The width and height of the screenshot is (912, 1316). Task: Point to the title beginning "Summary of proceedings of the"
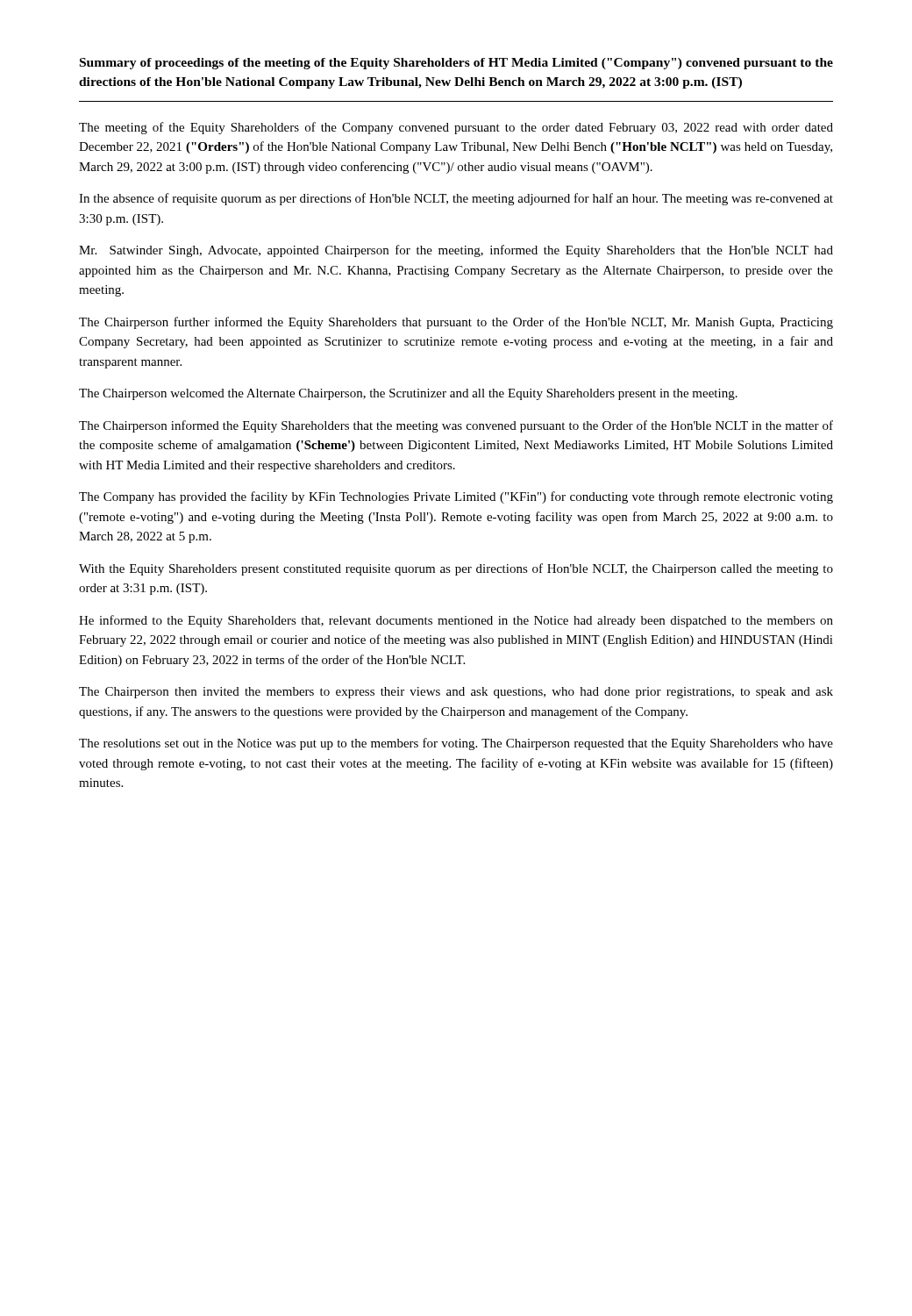(456, 72)
